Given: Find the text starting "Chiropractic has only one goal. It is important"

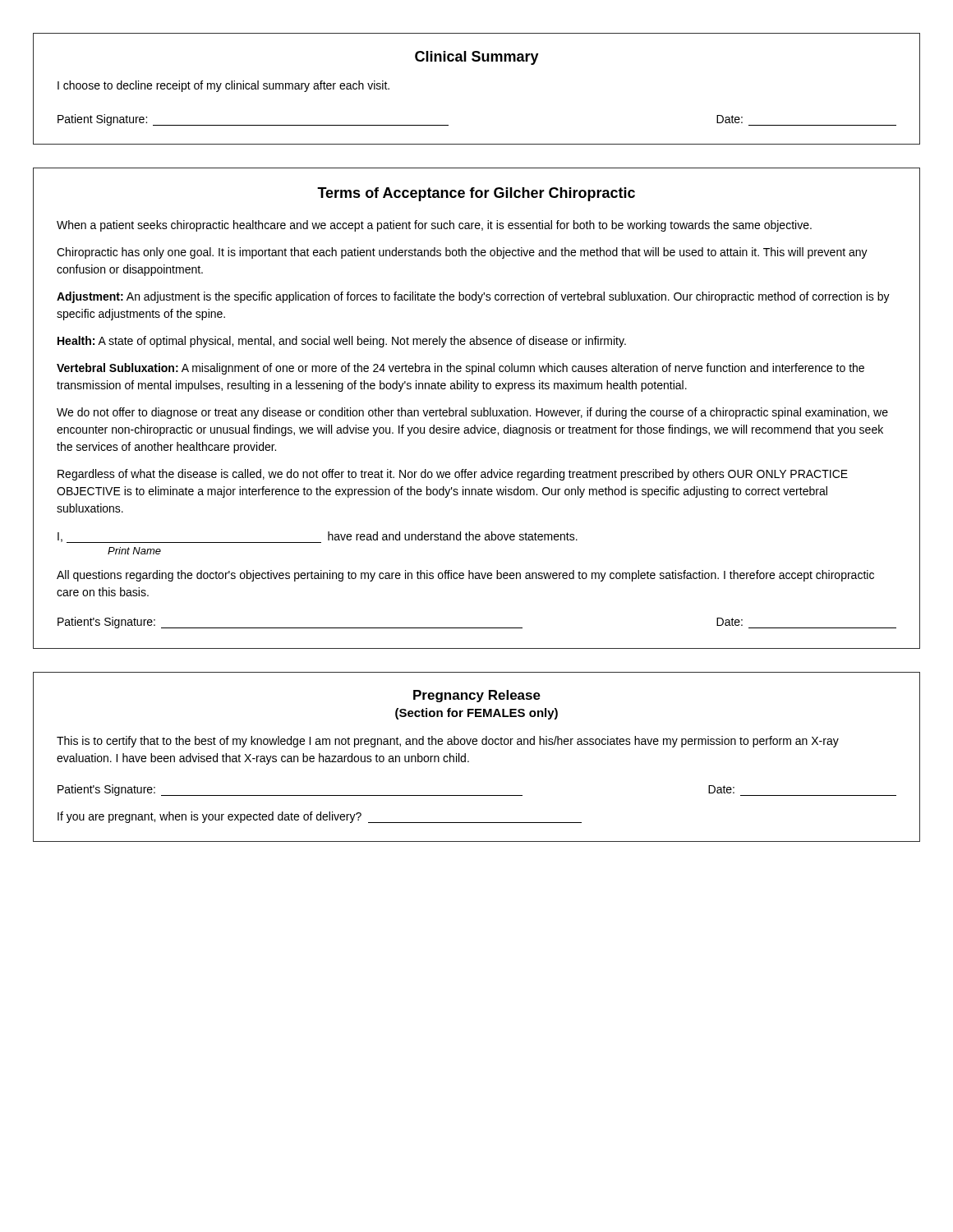Looking at the screenshot, I should [462, 261].
